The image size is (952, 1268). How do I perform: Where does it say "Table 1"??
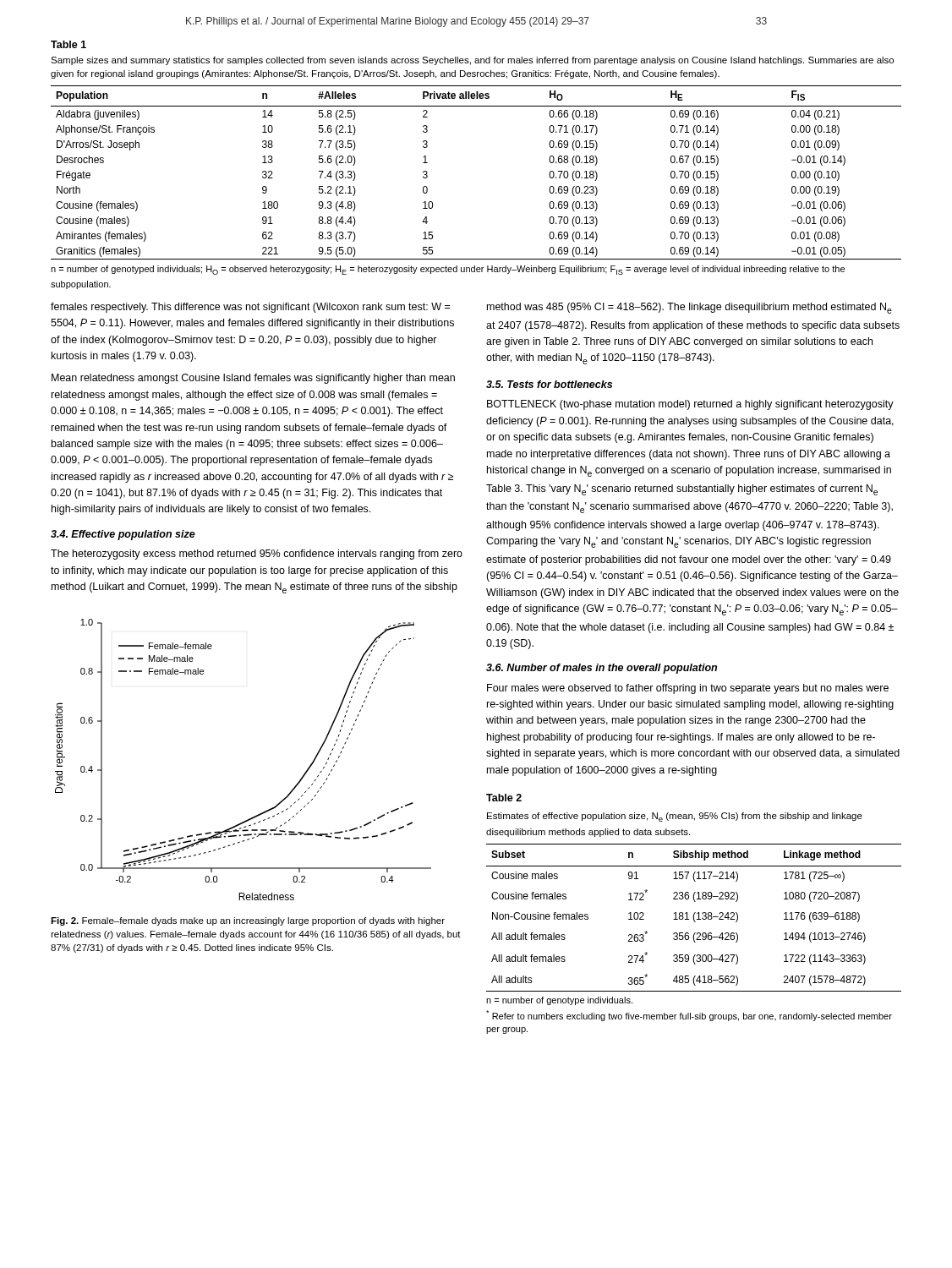coord(69,45)
